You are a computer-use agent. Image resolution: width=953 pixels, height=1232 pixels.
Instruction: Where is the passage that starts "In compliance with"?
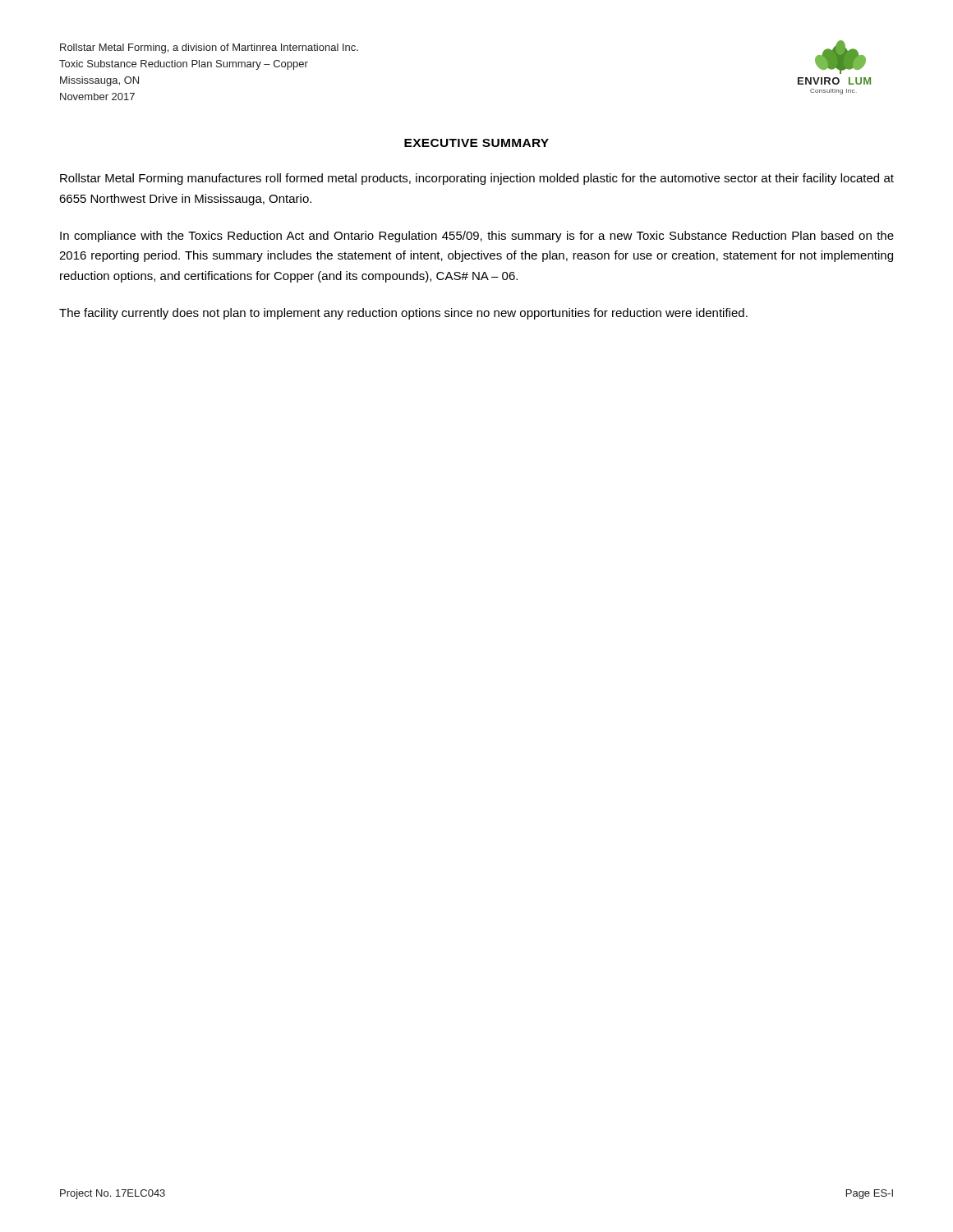(476, 255)
